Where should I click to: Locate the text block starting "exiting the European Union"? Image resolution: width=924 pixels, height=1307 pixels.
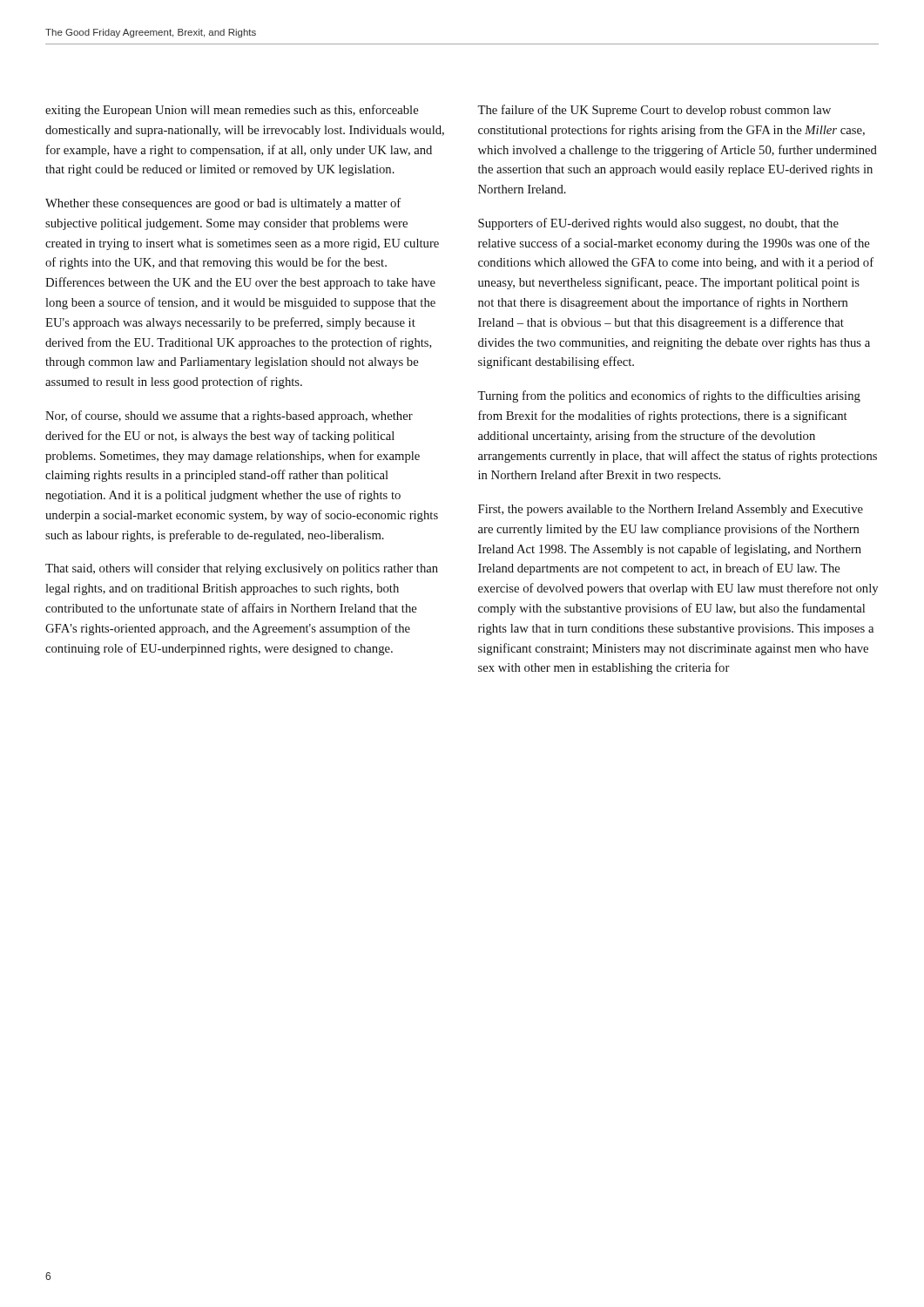tap(245, 140)
